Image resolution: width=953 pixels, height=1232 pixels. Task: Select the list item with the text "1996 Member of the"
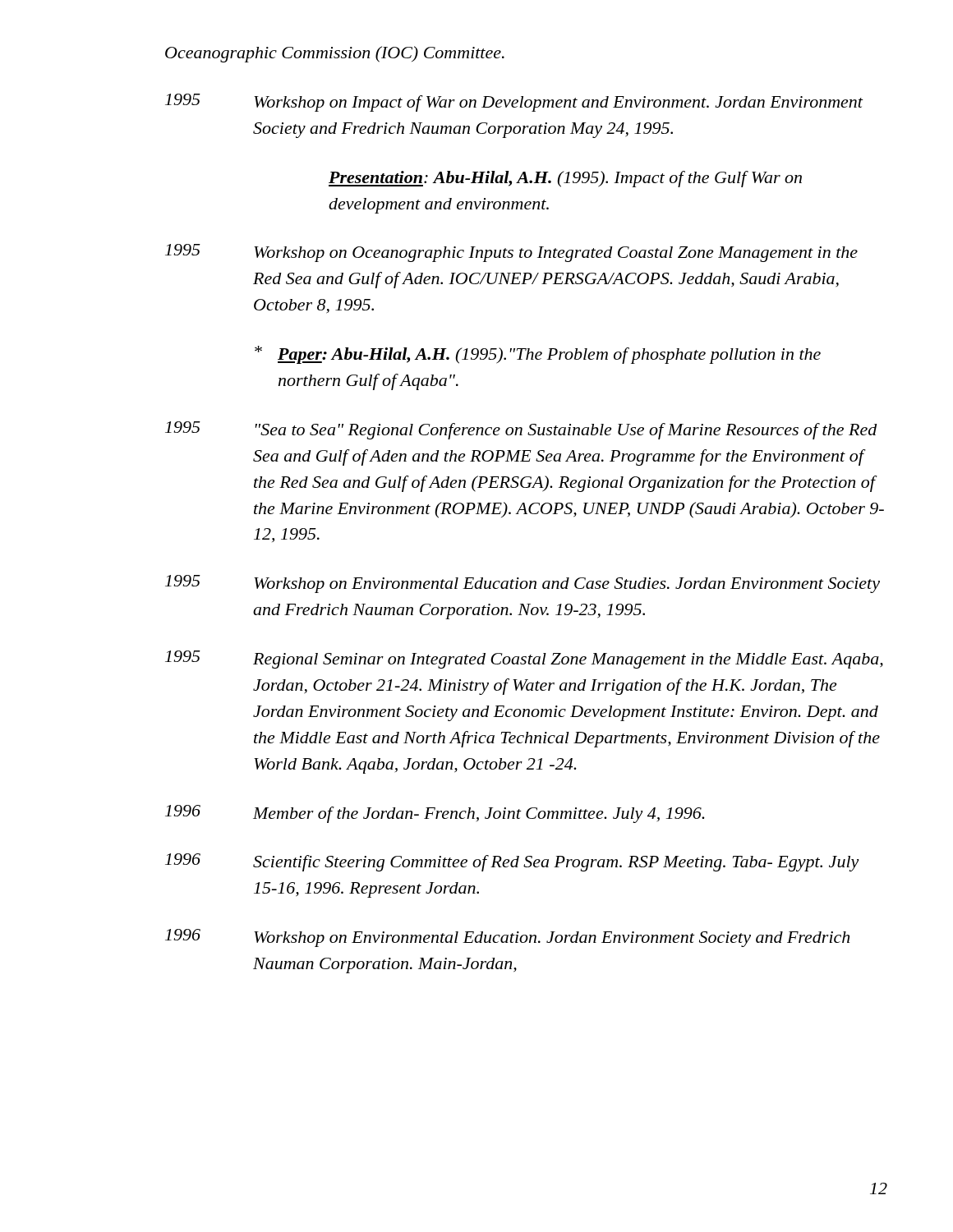[526, 813]
